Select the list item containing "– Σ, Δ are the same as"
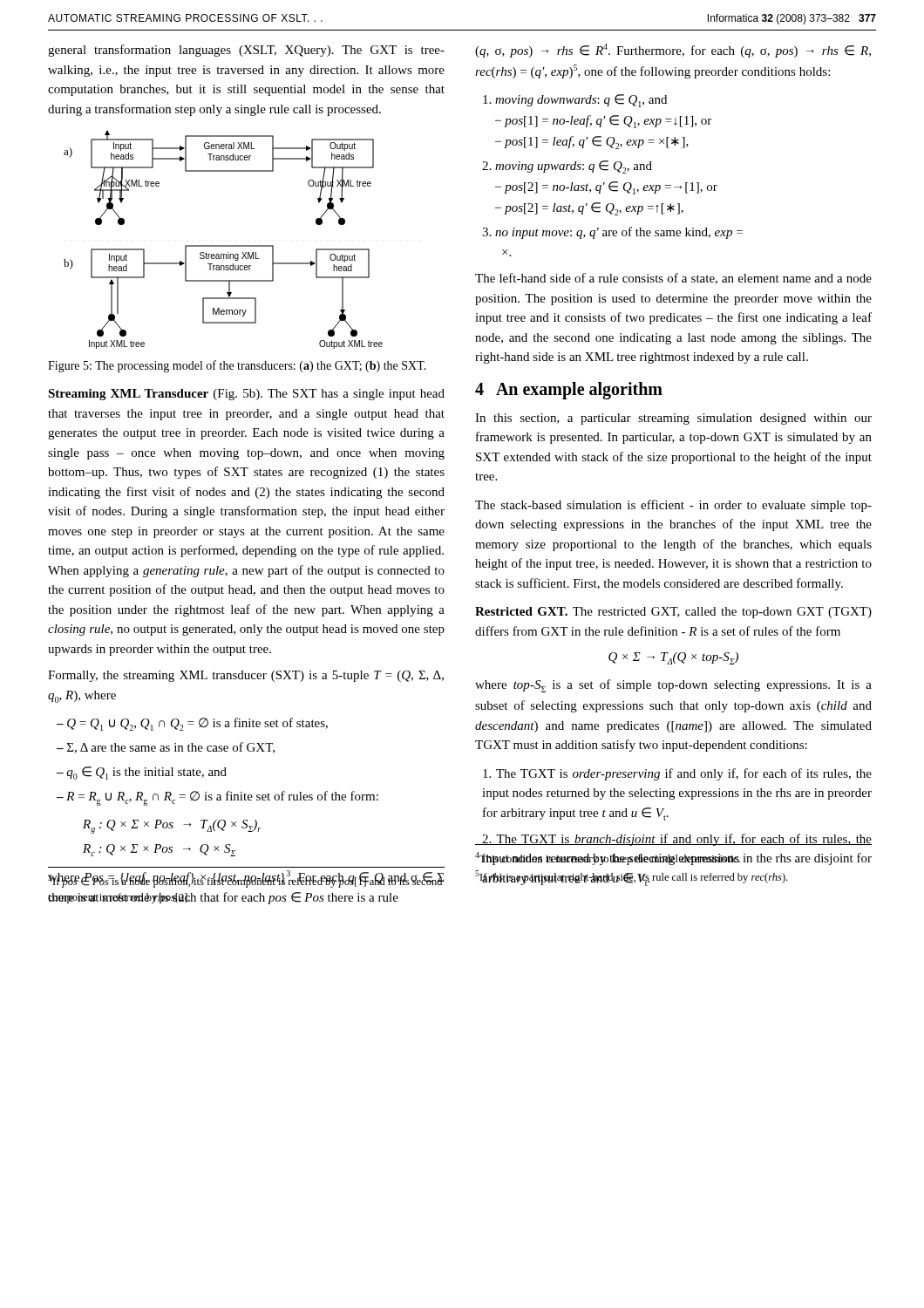 coord(166,748)
